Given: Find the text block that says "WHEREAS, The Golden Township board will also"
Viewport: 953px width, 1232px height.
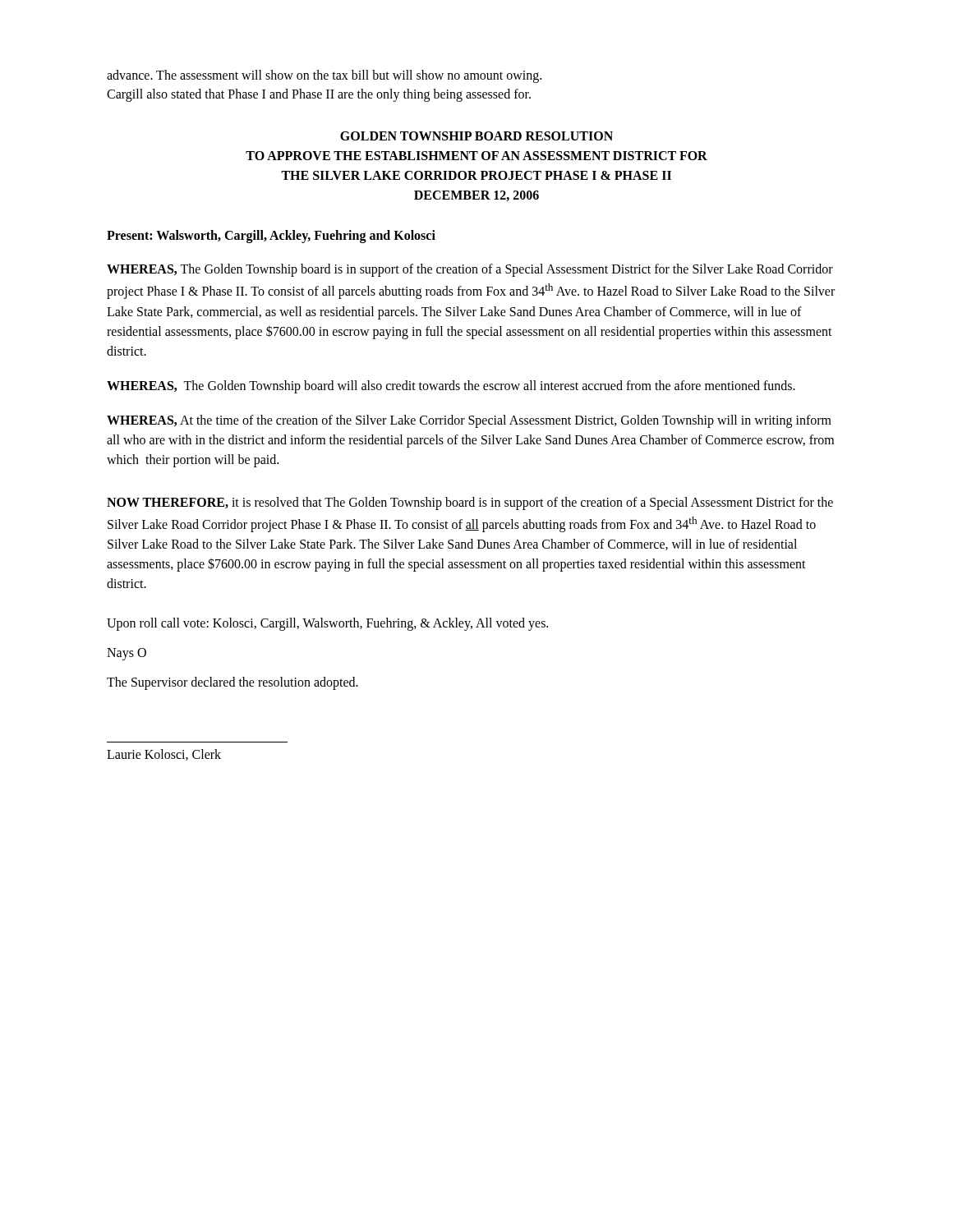Looking at the screenshot, I should [451, 385].
